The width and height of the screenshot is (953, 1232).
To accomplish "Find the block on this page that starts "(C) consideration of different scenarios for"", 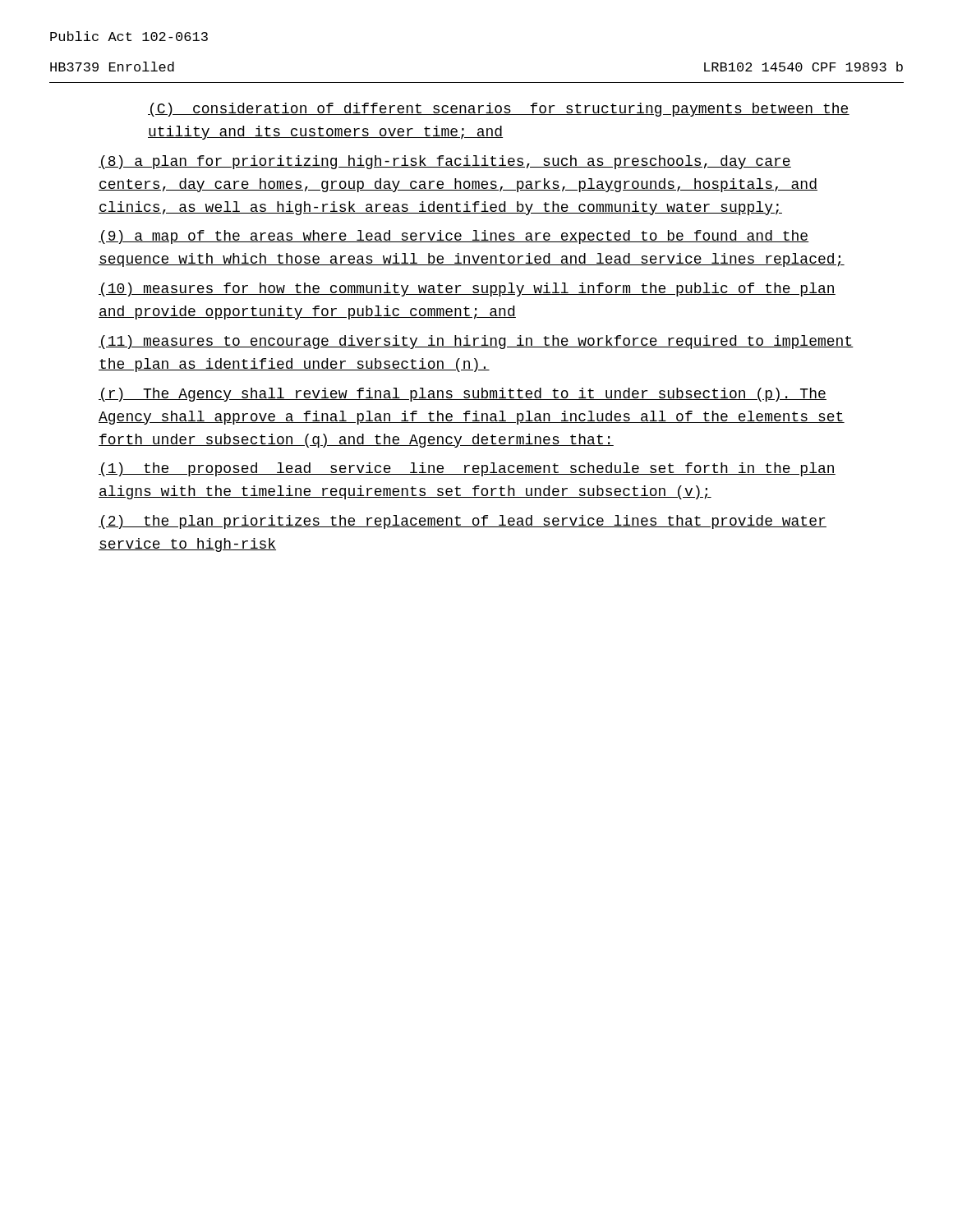I will [x=498, y=121].
